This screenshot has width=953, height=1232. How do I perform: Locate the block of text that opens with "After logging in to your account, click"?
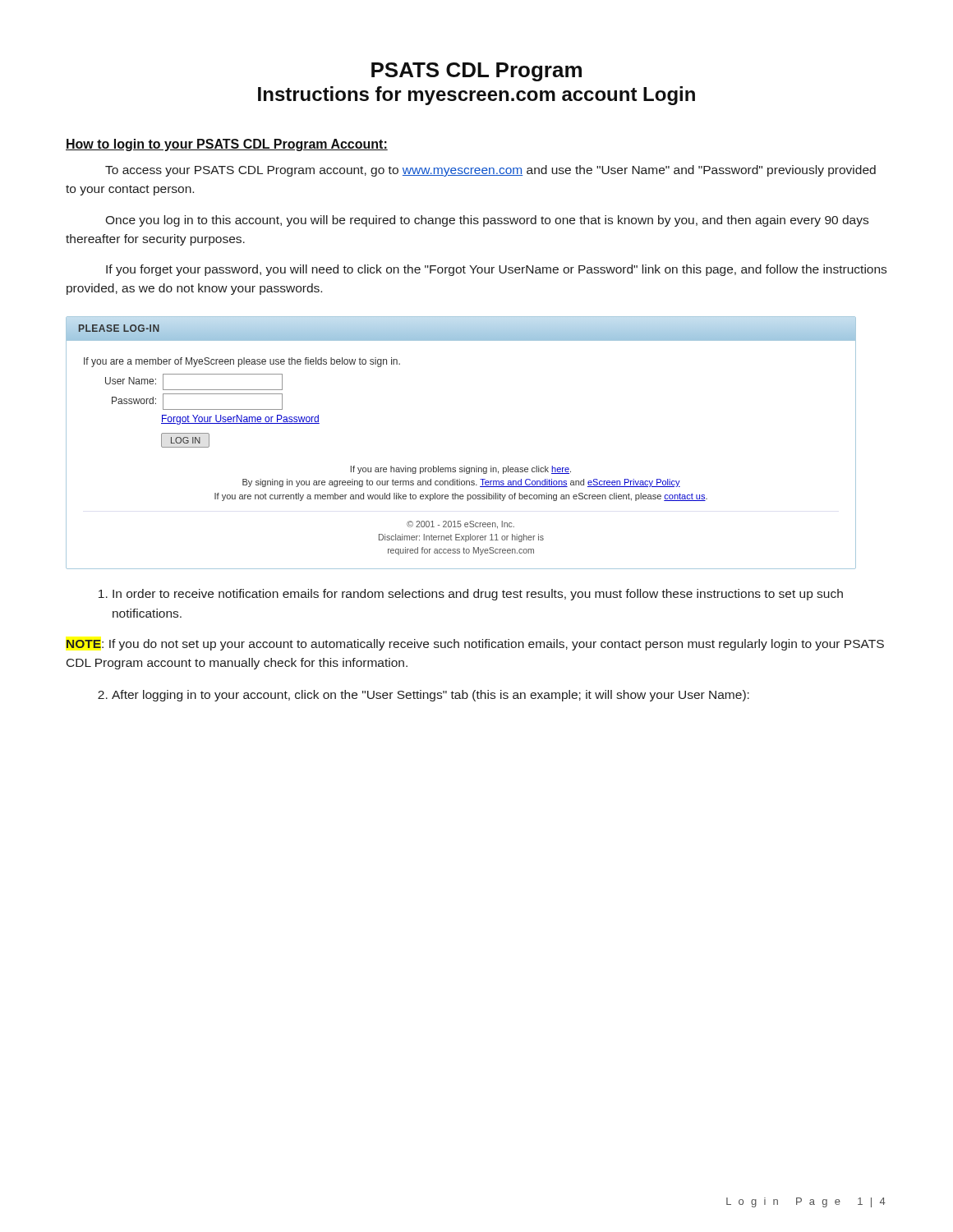click(x=488, y=695)
